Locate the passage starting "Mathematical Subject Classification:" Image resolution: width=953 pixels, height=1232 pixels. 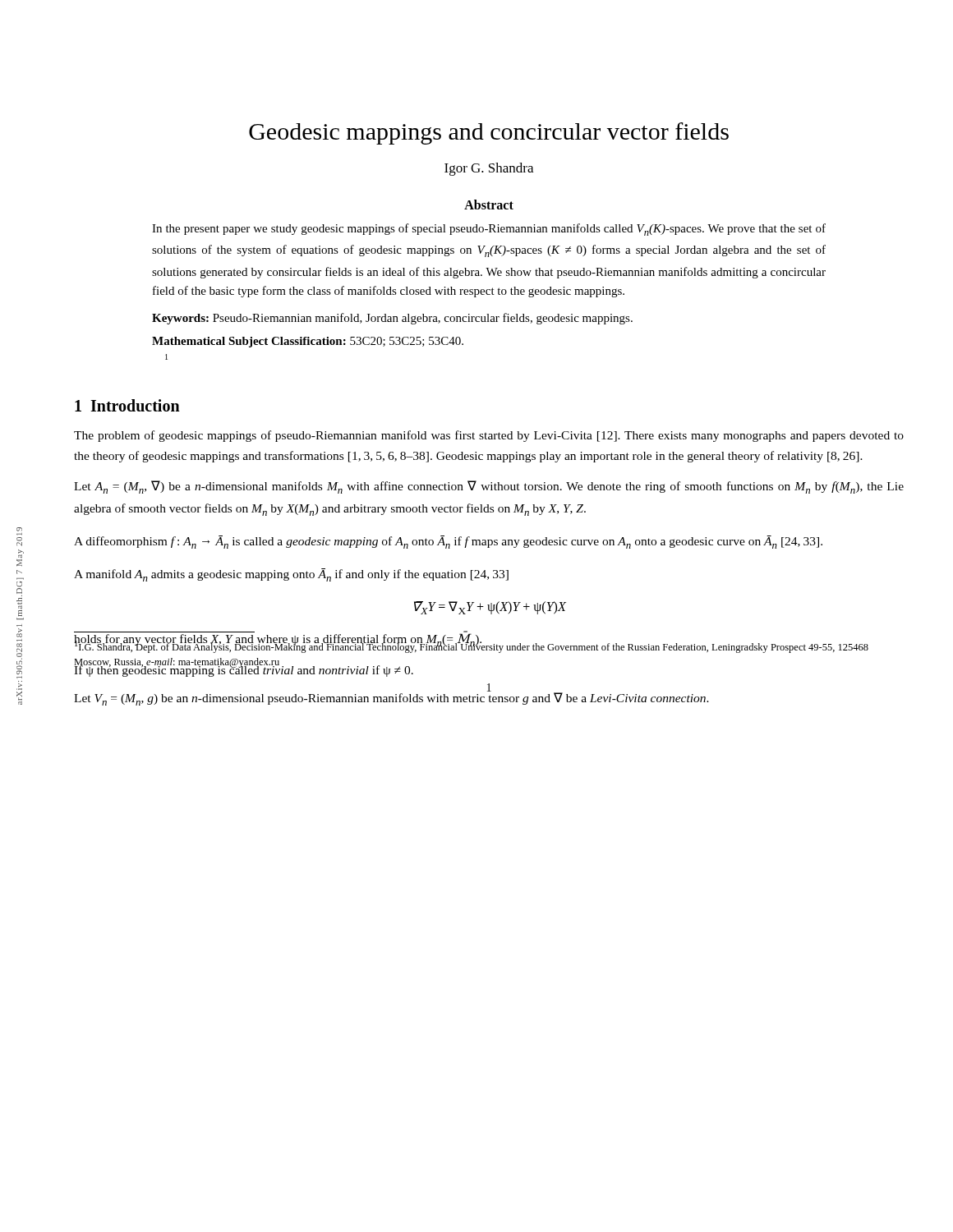tap(308, 350)
